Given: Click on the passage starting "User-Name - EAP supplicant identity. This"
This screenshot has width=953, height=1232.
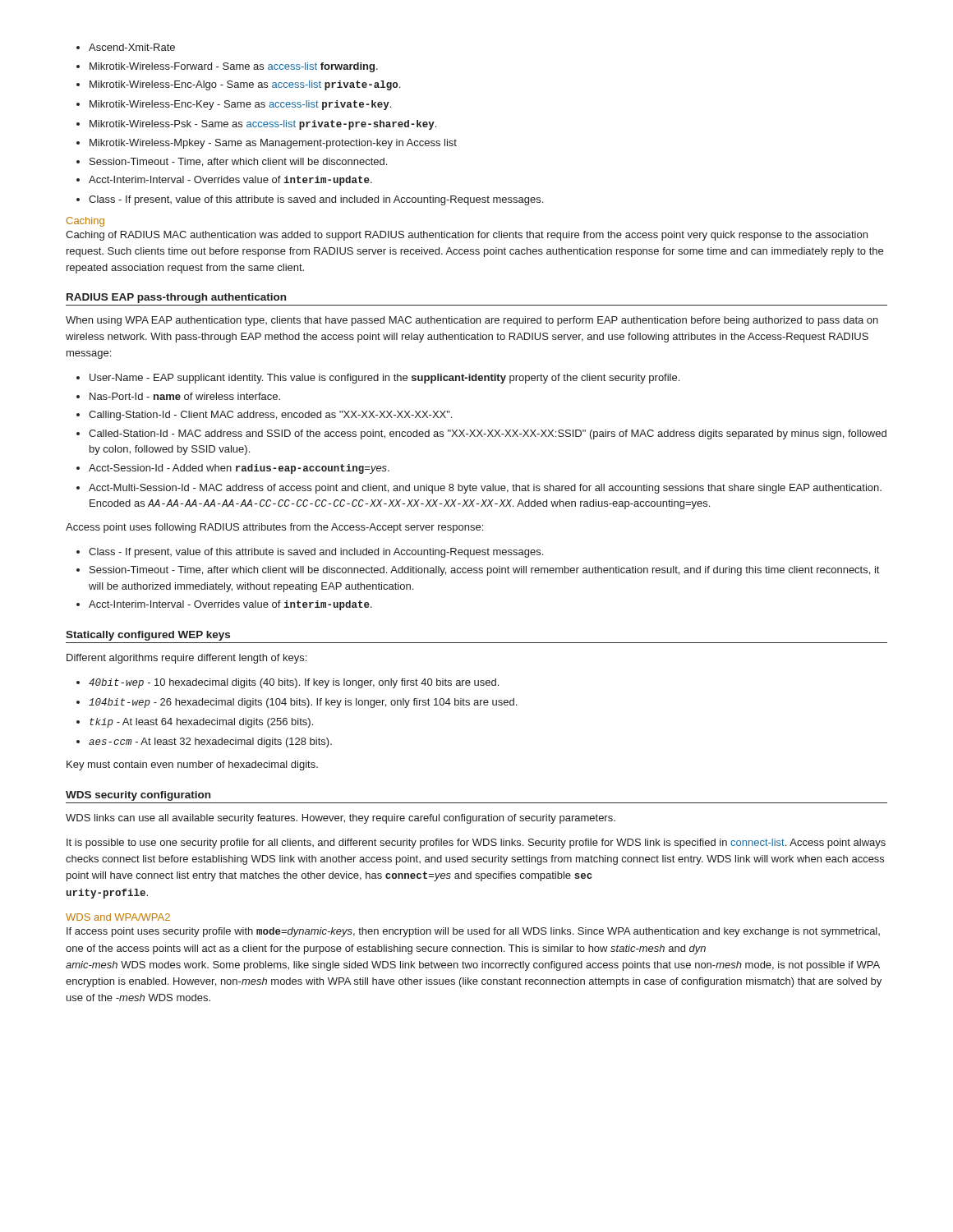Looking at the screenshot, I should pos(476,441).
